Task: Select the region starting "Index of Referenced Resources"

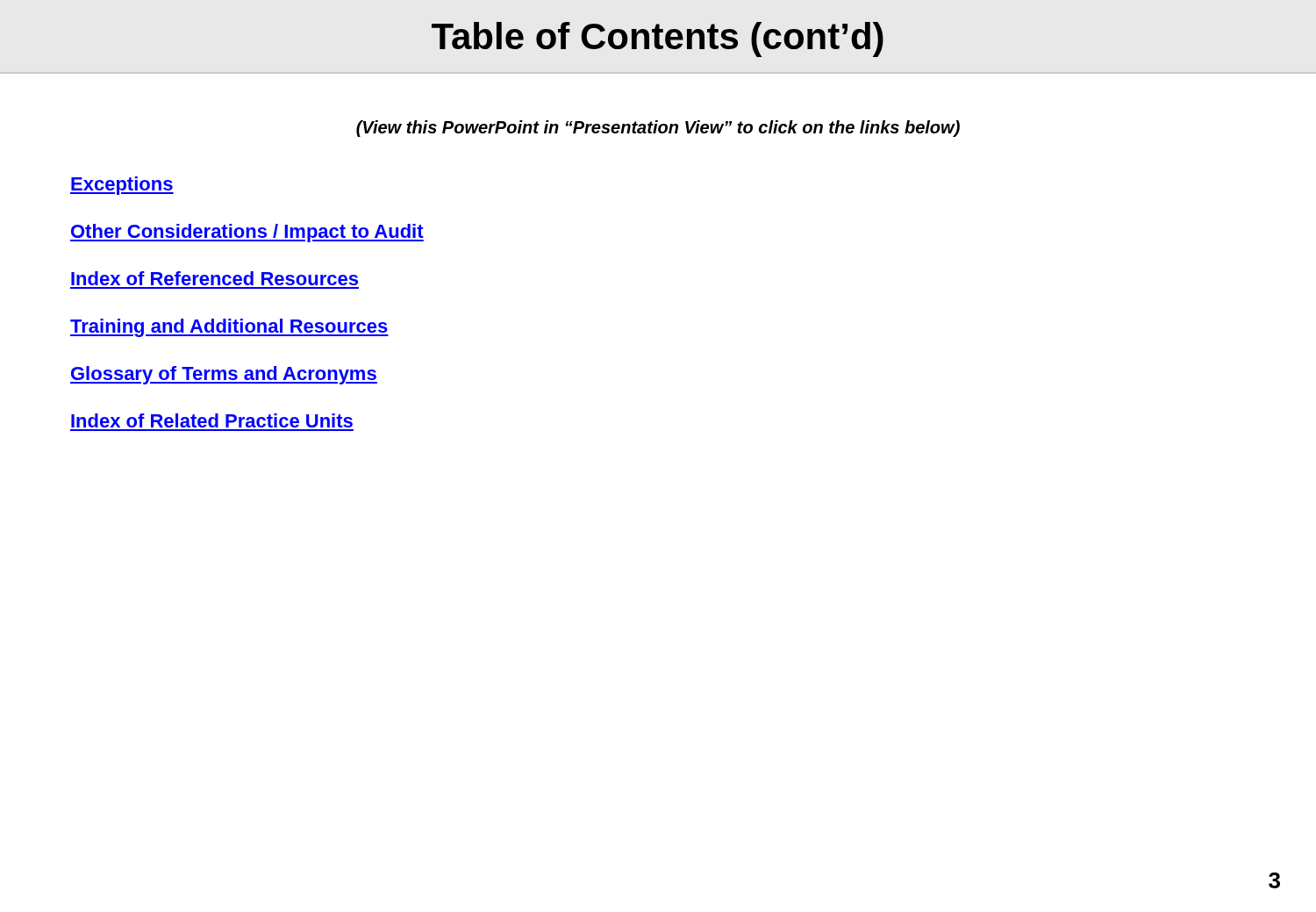Action: pos(215,278)
